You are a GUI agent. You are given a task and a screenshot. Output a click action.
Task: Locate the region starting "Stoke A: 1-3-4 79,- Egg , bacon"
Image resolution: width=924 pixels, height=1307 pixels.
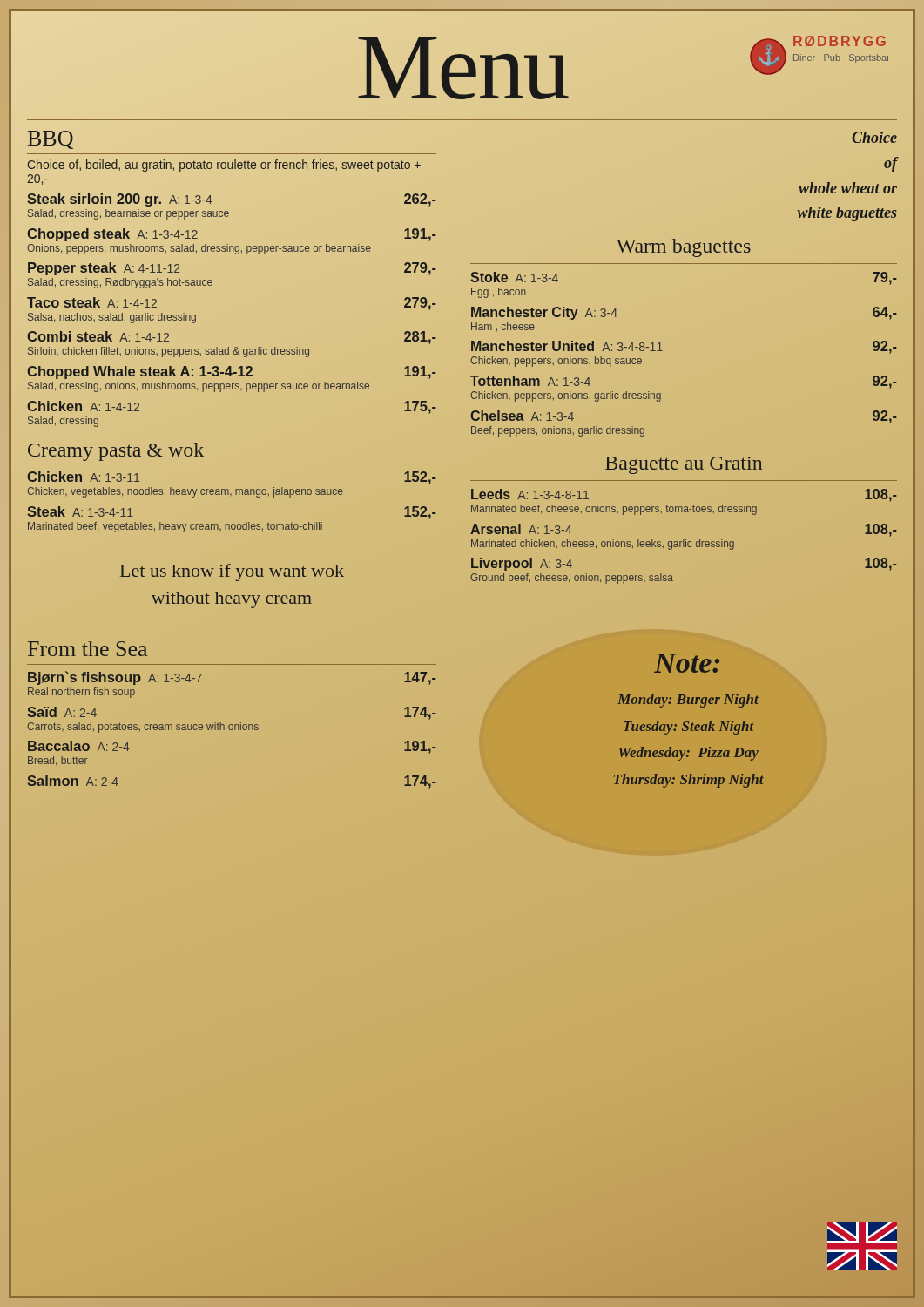tap(519, 279)
